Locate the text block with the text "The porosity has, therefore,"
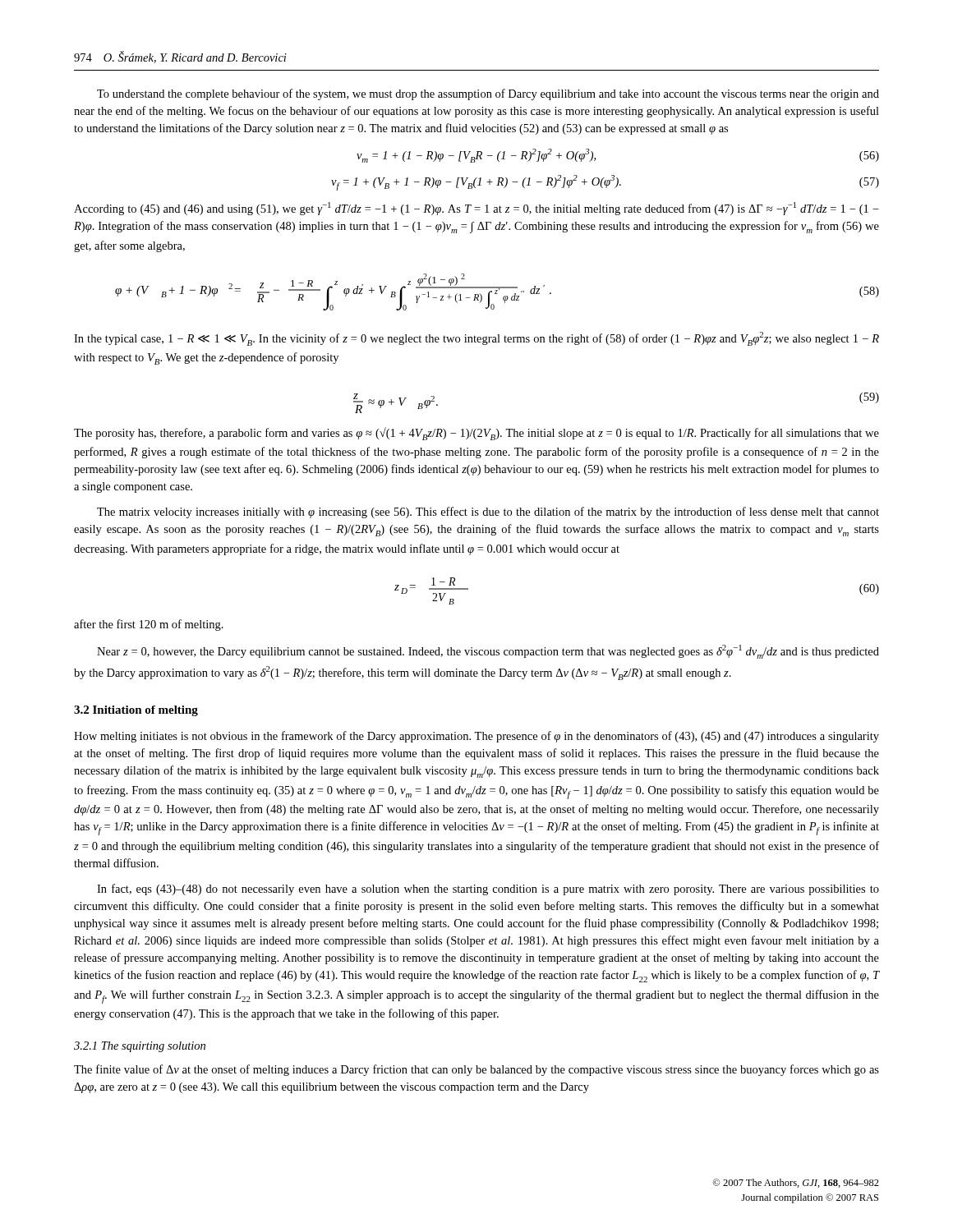 pyautogui.click(x=476, y=434)
